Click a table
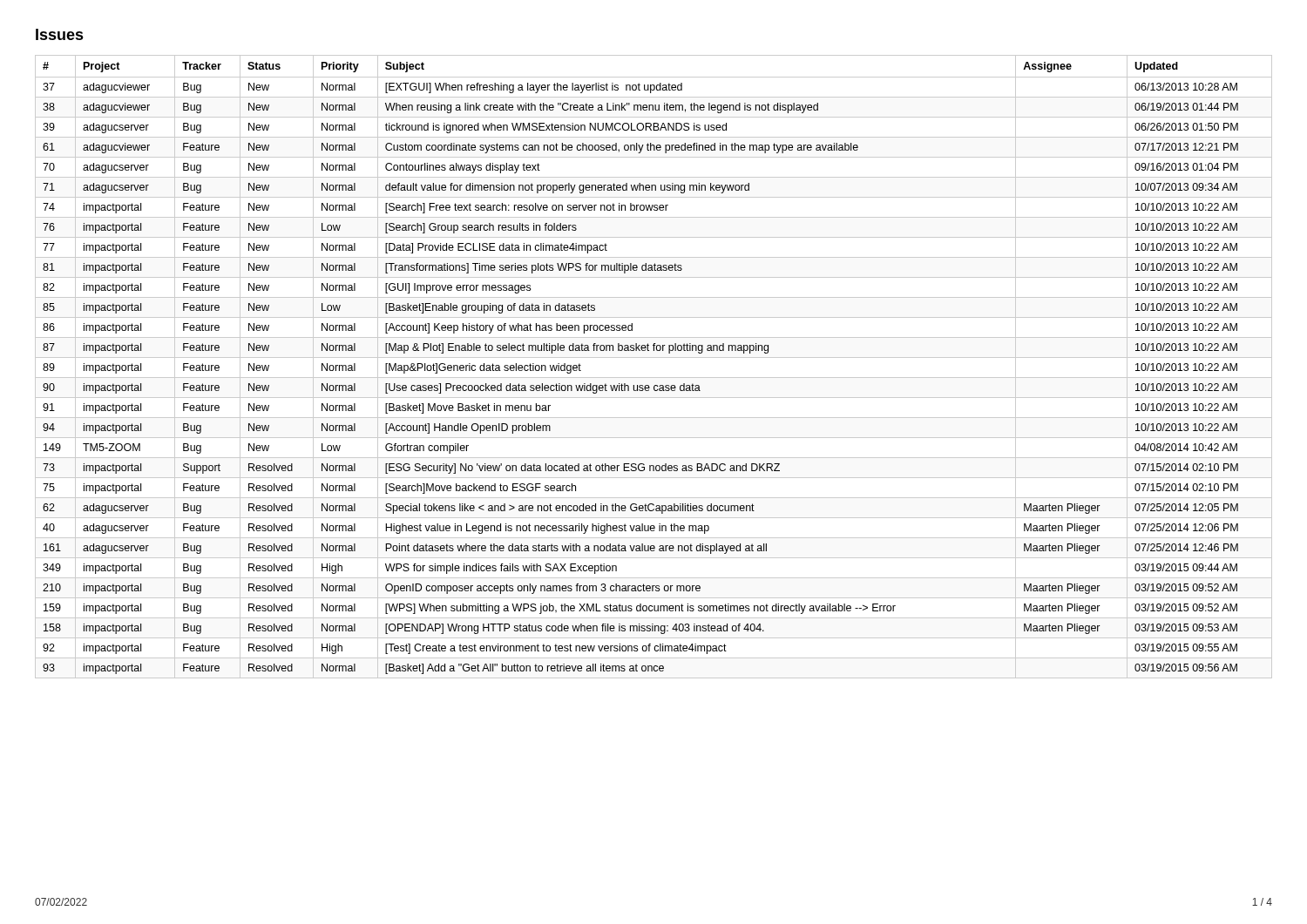The width and height of the screenshot is (1307, 924). click(654, 367)
